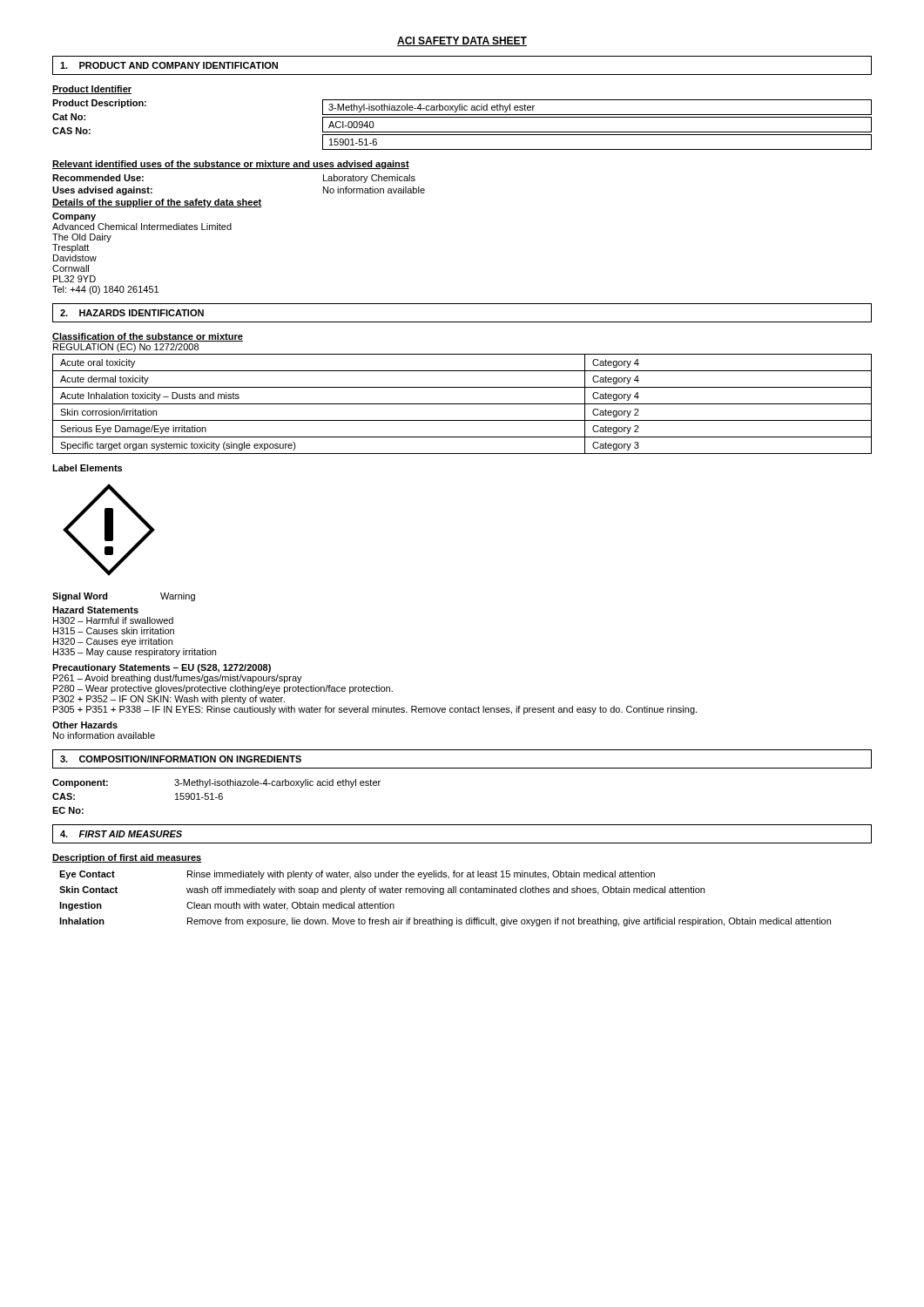The image size is (924, 1307).
Task: Find "Label Elements" on this page
Action: [x=87, y=468]
